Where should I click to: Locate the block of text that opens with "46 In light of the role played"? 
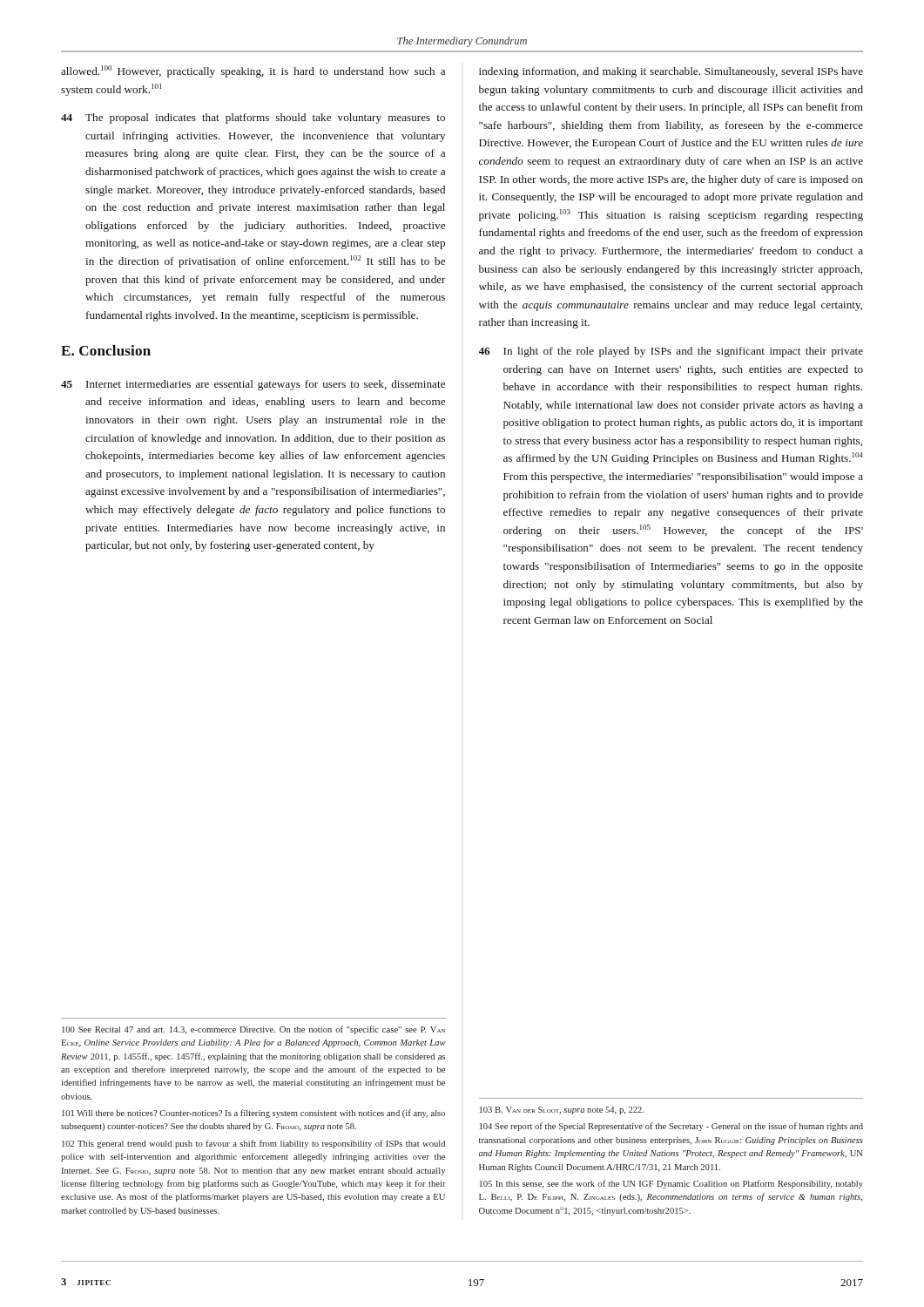pos(671,486)
